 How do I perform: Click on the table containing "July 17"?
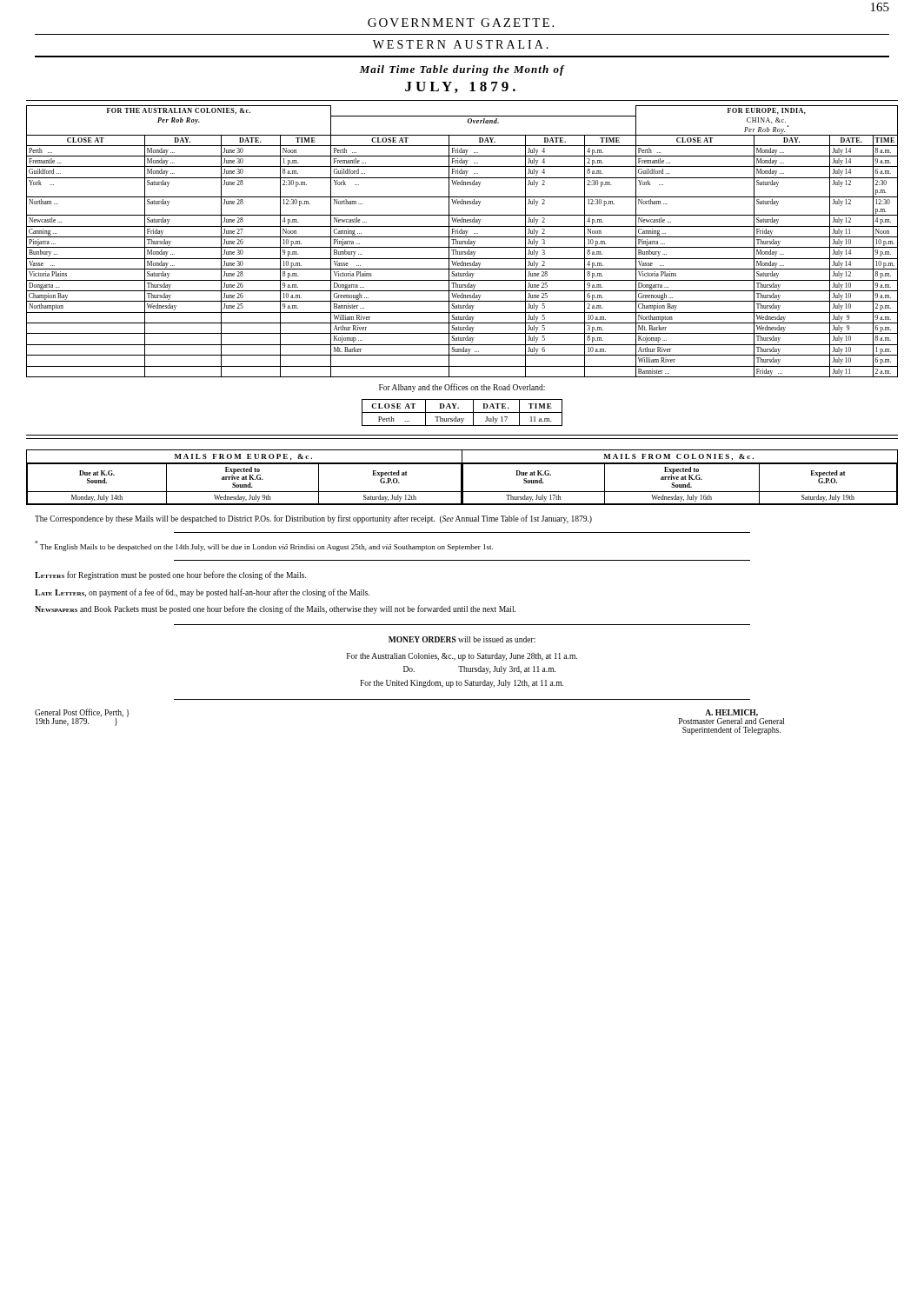tap(462, 412)
